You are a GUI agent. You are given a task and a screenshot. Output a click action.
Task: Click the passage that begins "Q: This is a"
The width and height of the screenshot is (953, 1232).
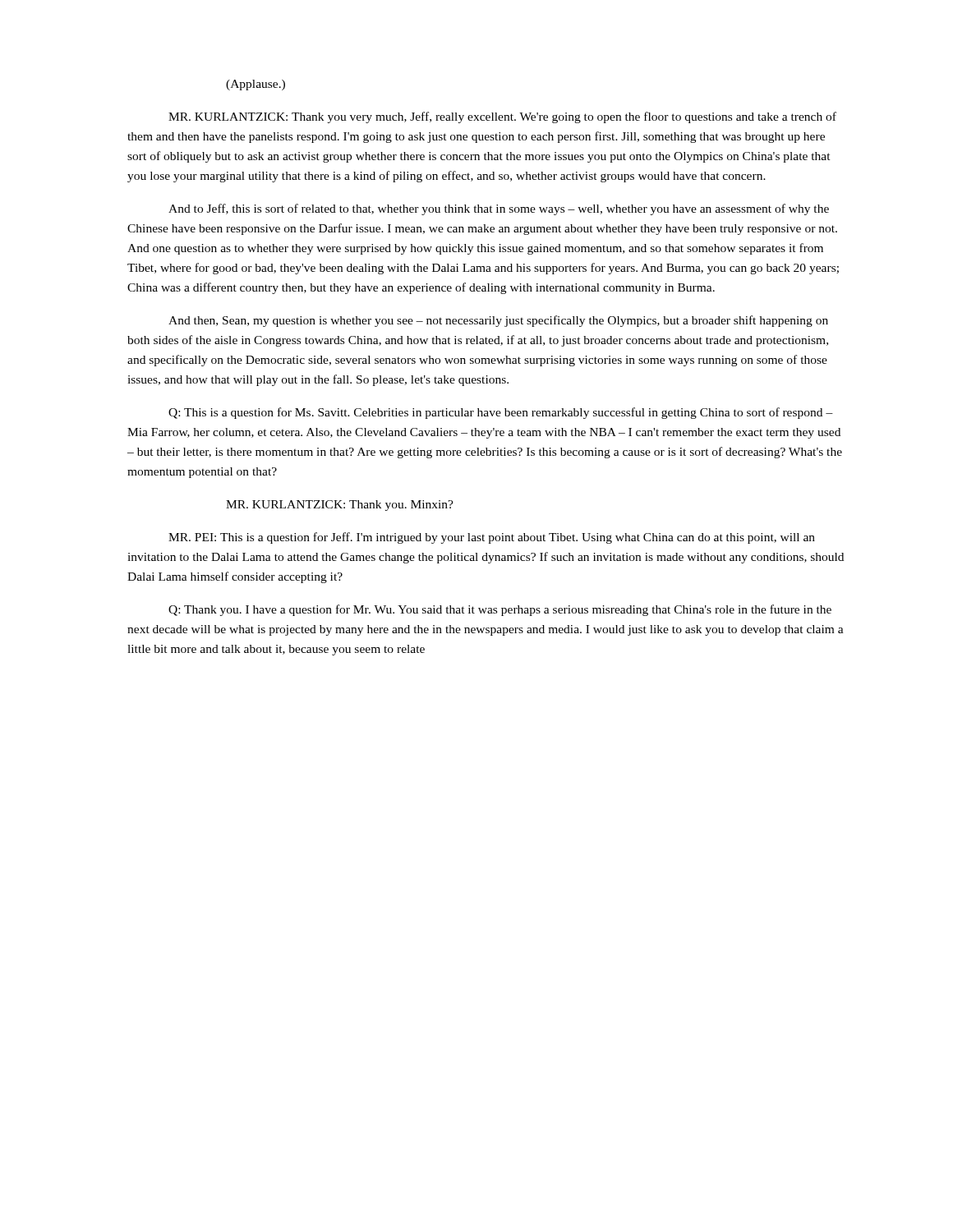[487, 442]
